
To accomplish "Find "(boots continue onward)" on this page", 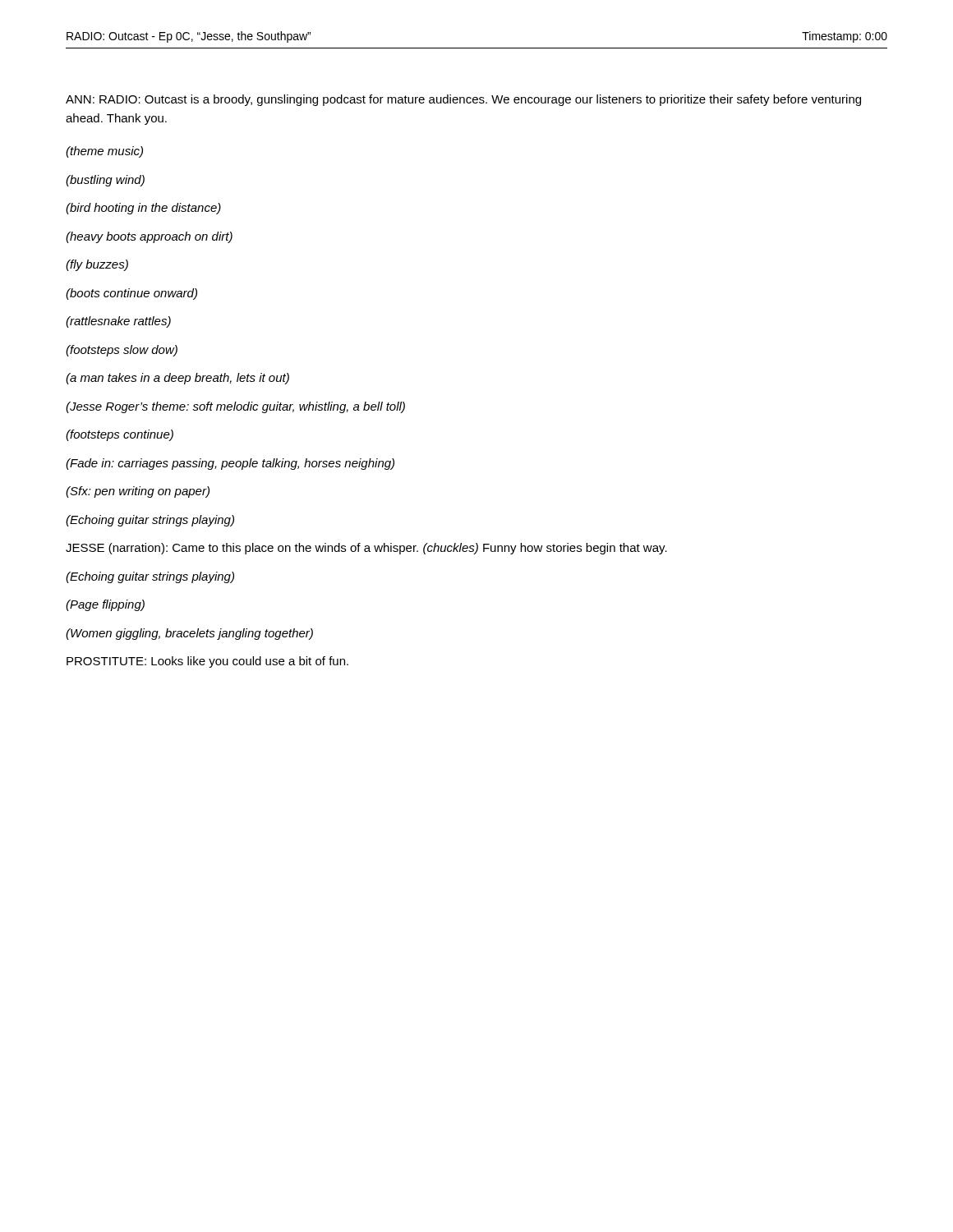I will pos(132,292).
